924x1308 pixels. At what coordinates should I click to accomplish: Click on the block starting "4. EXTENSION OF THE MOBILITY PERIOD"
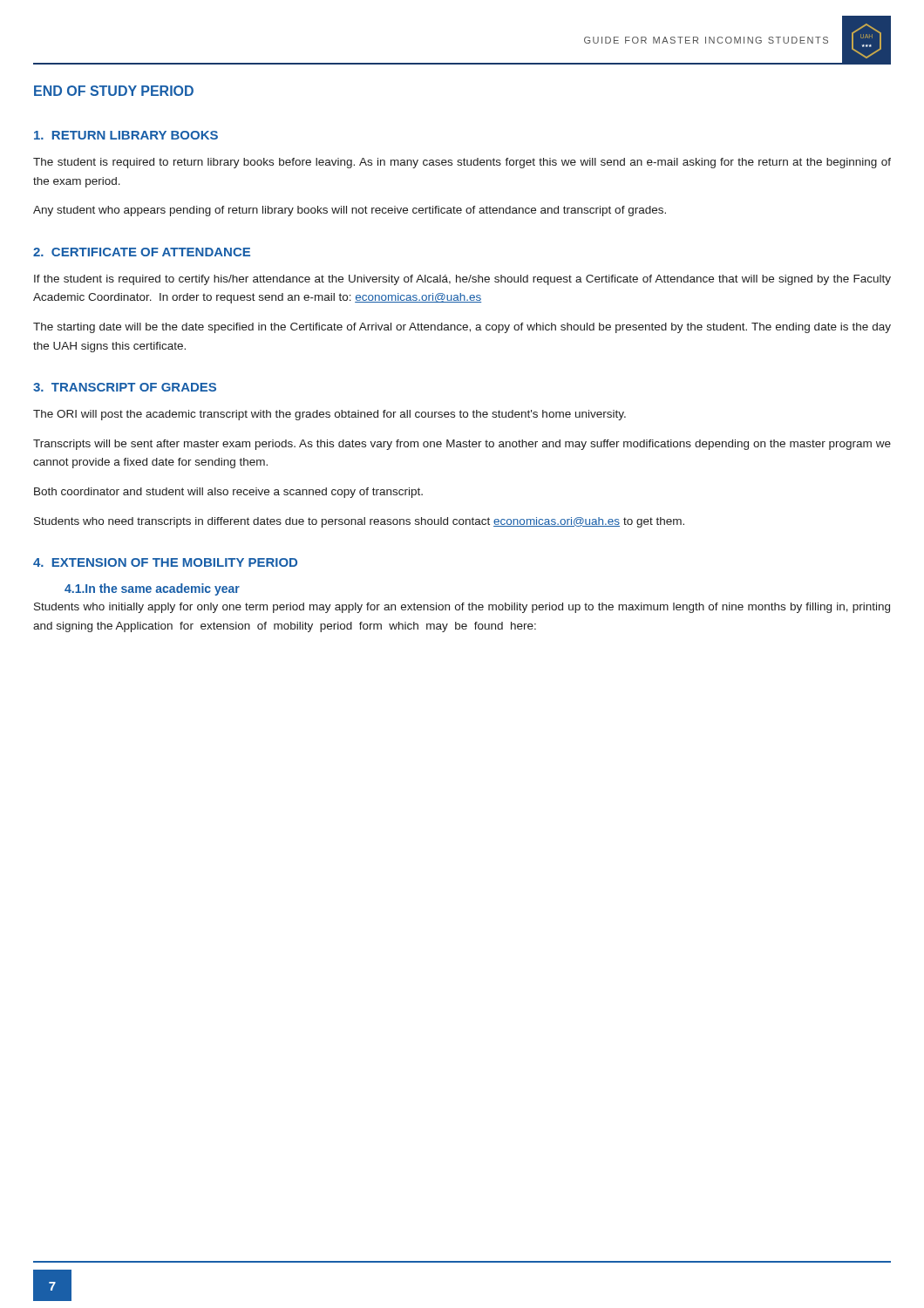click(x=165, y=562)
